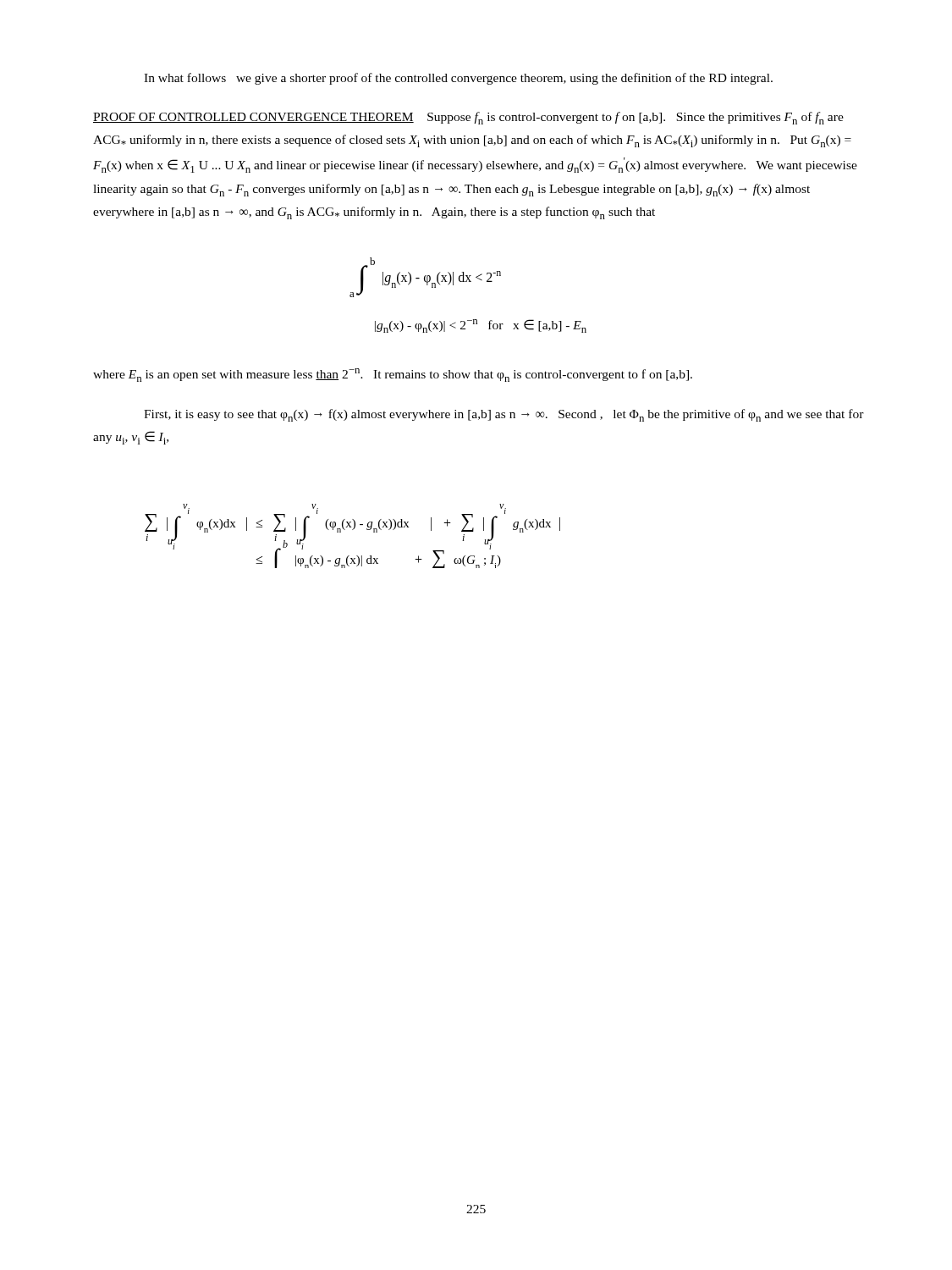
Task: Find the block on this page that starts "where En is an"
Action: coord(480,374)
